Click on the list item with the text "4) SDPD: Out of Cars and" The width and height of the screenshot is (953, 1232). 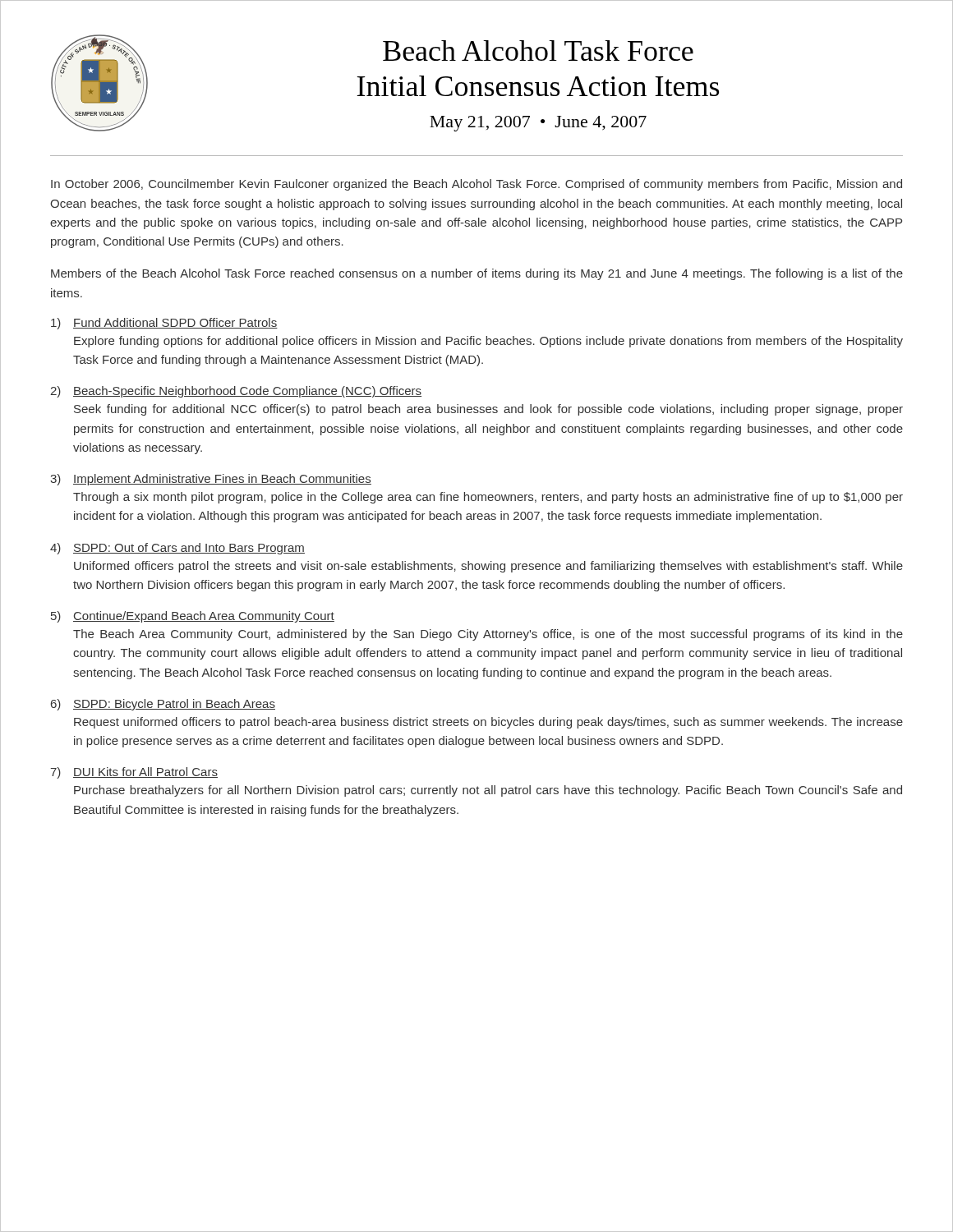[476, 567]
